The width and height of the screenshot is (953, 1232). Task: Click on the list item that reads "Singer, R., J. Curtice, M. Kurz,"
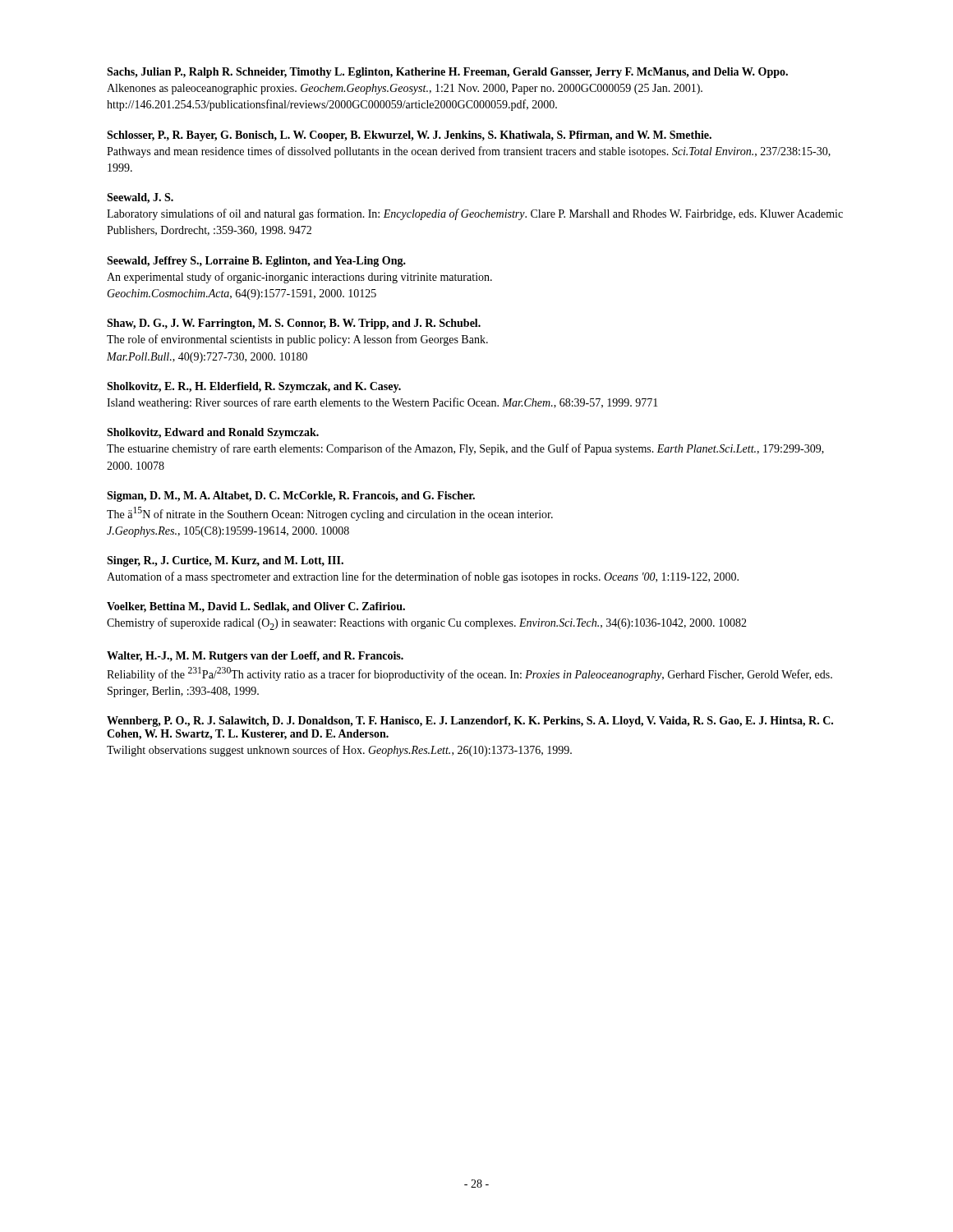tap(476, 570)
